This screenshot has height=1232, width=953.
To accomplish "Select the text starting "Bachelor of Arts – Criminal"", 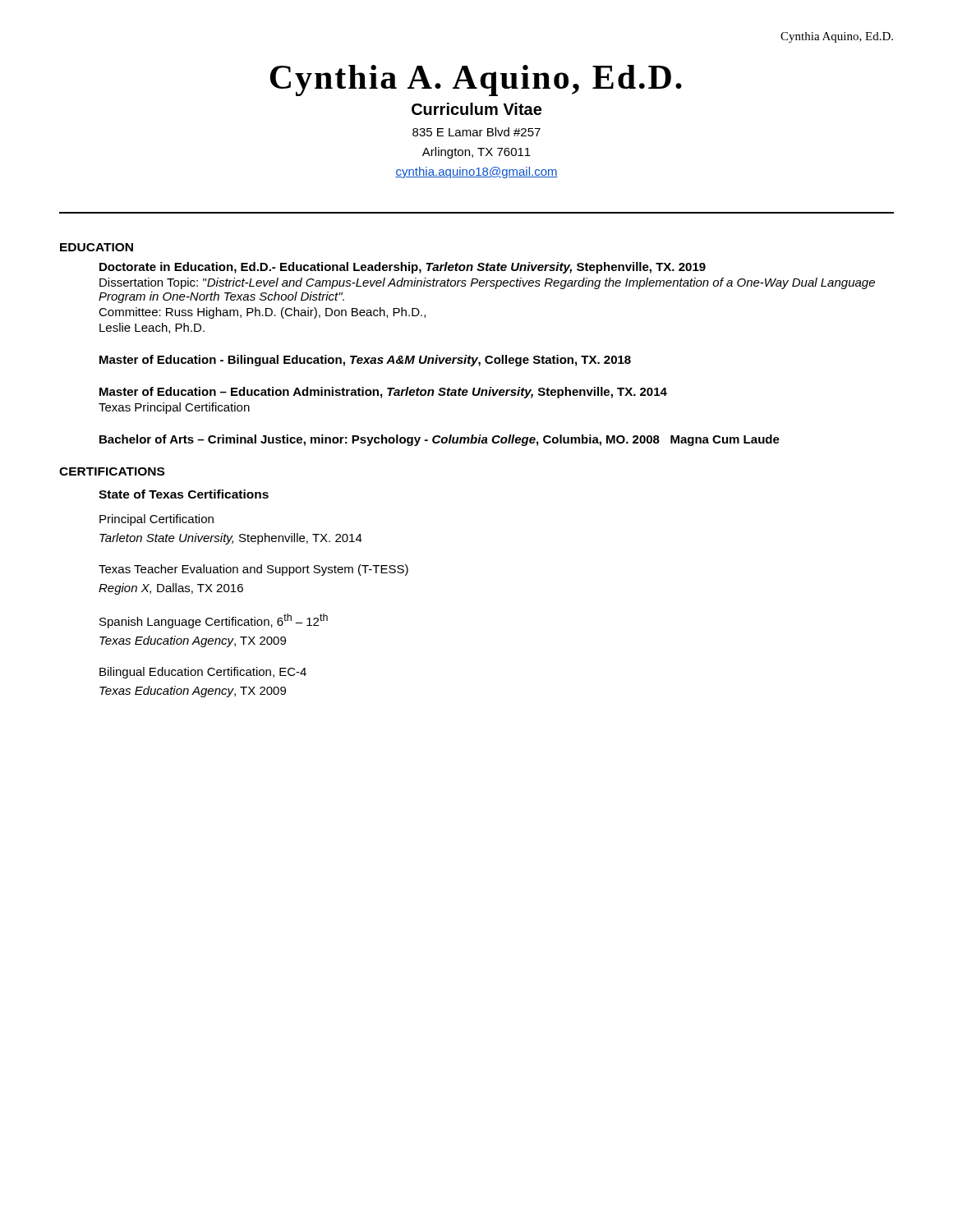I will coord(496,439).
